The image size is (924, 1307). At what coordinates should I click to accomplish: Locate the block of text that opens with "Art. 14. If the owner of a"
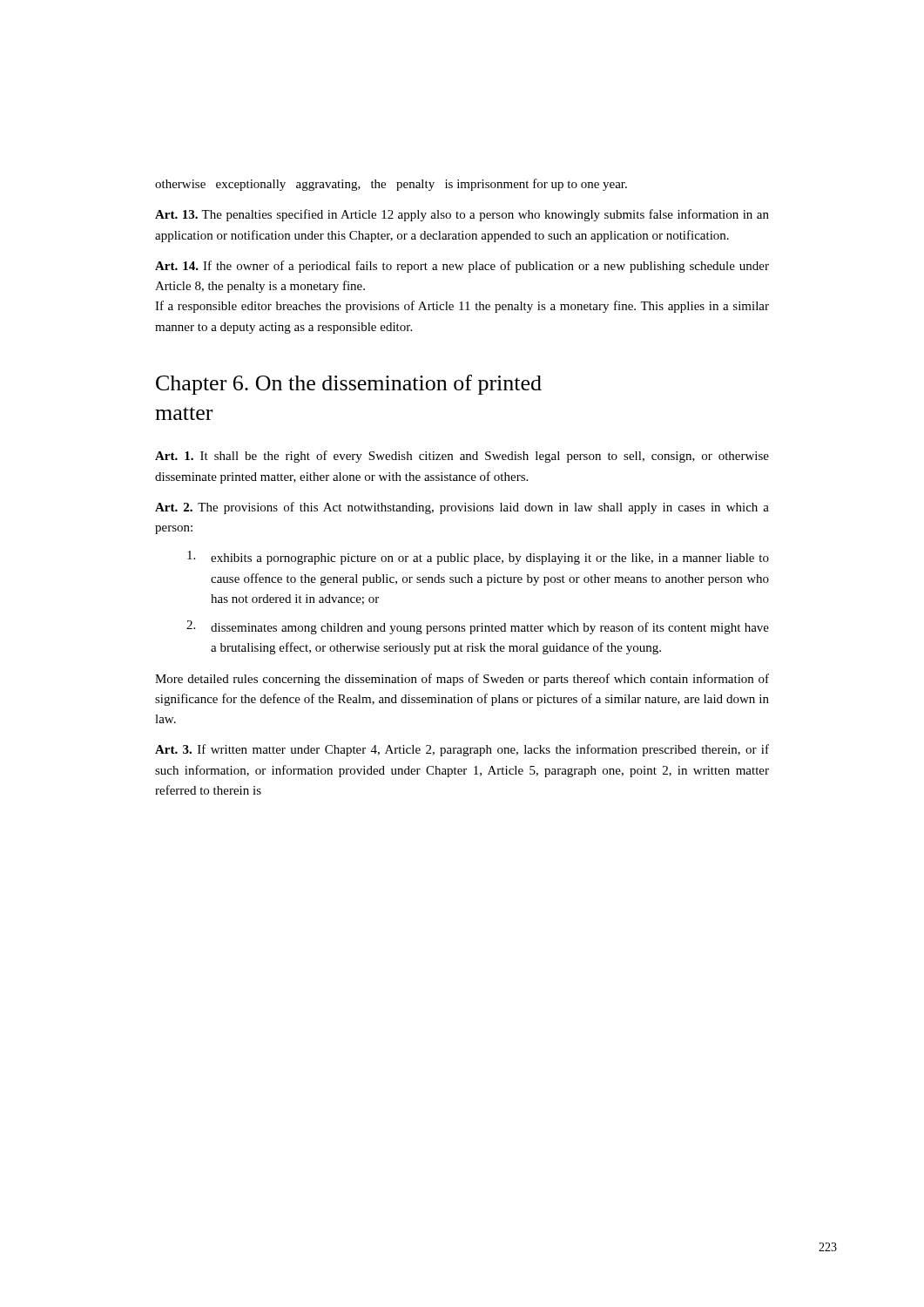pyautogui.click(x=462, y=296)
